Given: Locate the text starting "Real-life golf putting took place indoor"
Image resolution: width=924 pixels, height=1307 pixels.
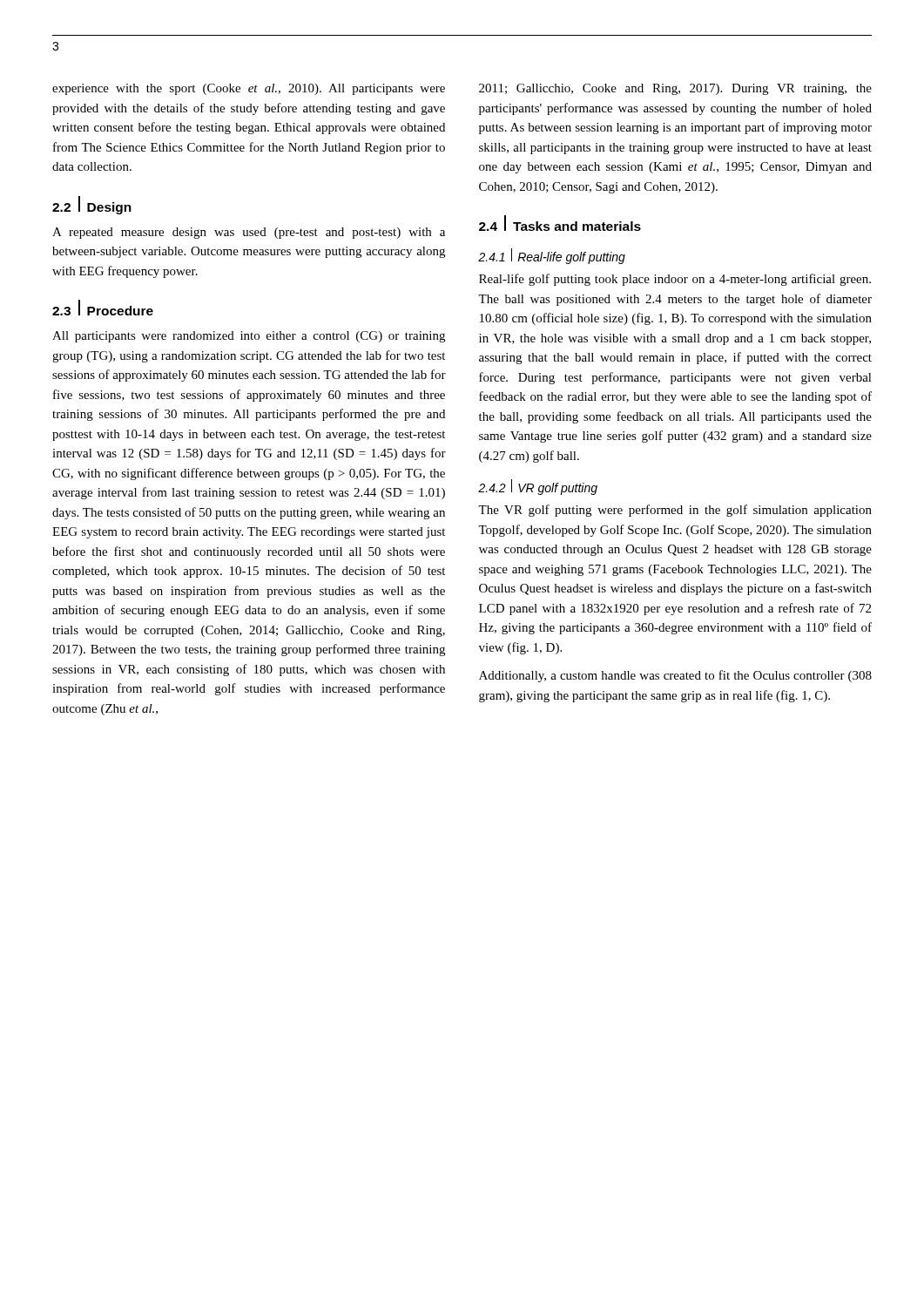Looking at the screenshot, I should (675, 367).
